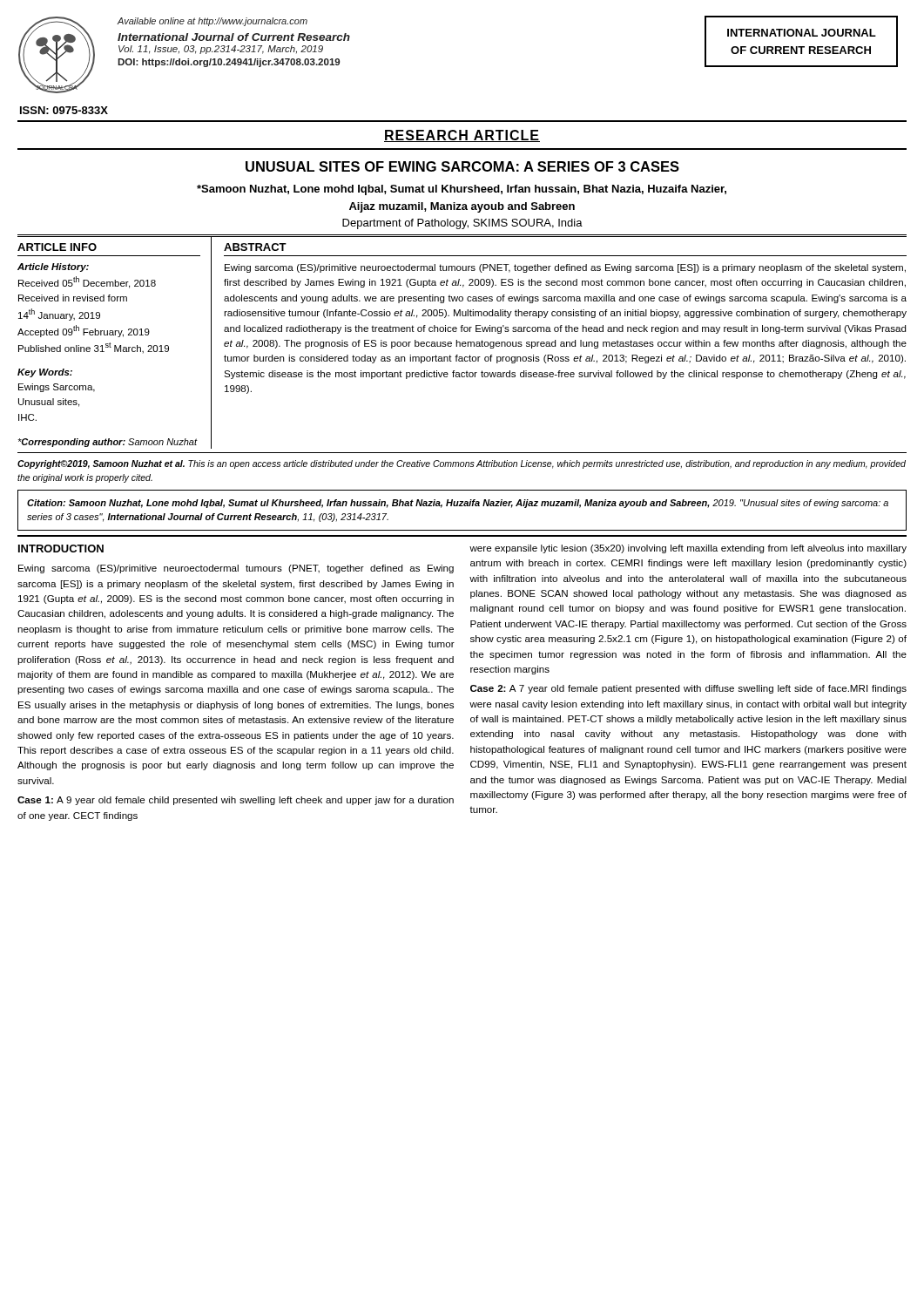The image size is (924, 1307).
Task: Click on the element starting "Copyright©2019, Samoon Nuzhat"
Action: pos(462,471)
